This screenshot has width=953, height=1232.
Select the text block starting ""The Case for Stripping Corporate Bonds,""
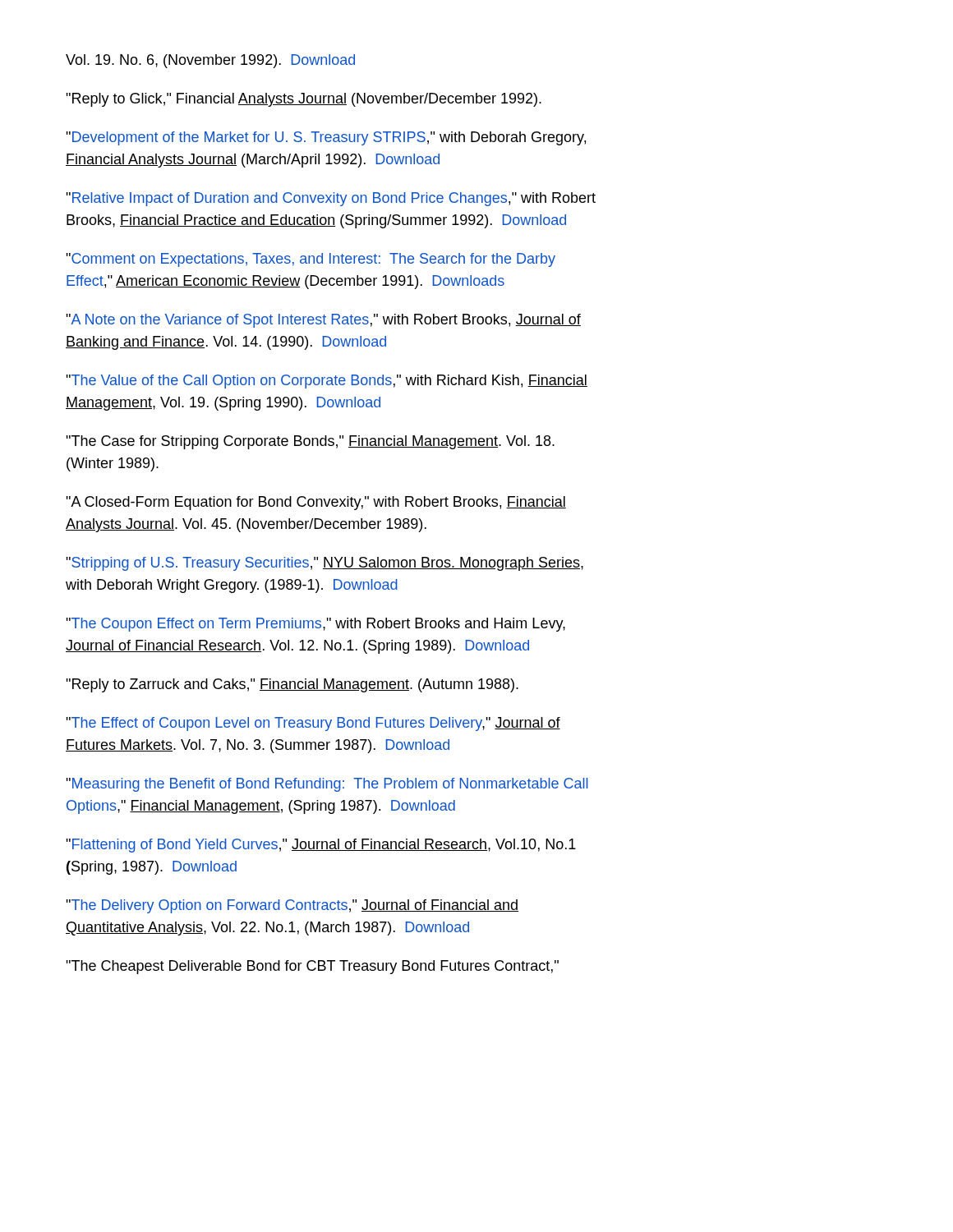[x=311, y=452]
